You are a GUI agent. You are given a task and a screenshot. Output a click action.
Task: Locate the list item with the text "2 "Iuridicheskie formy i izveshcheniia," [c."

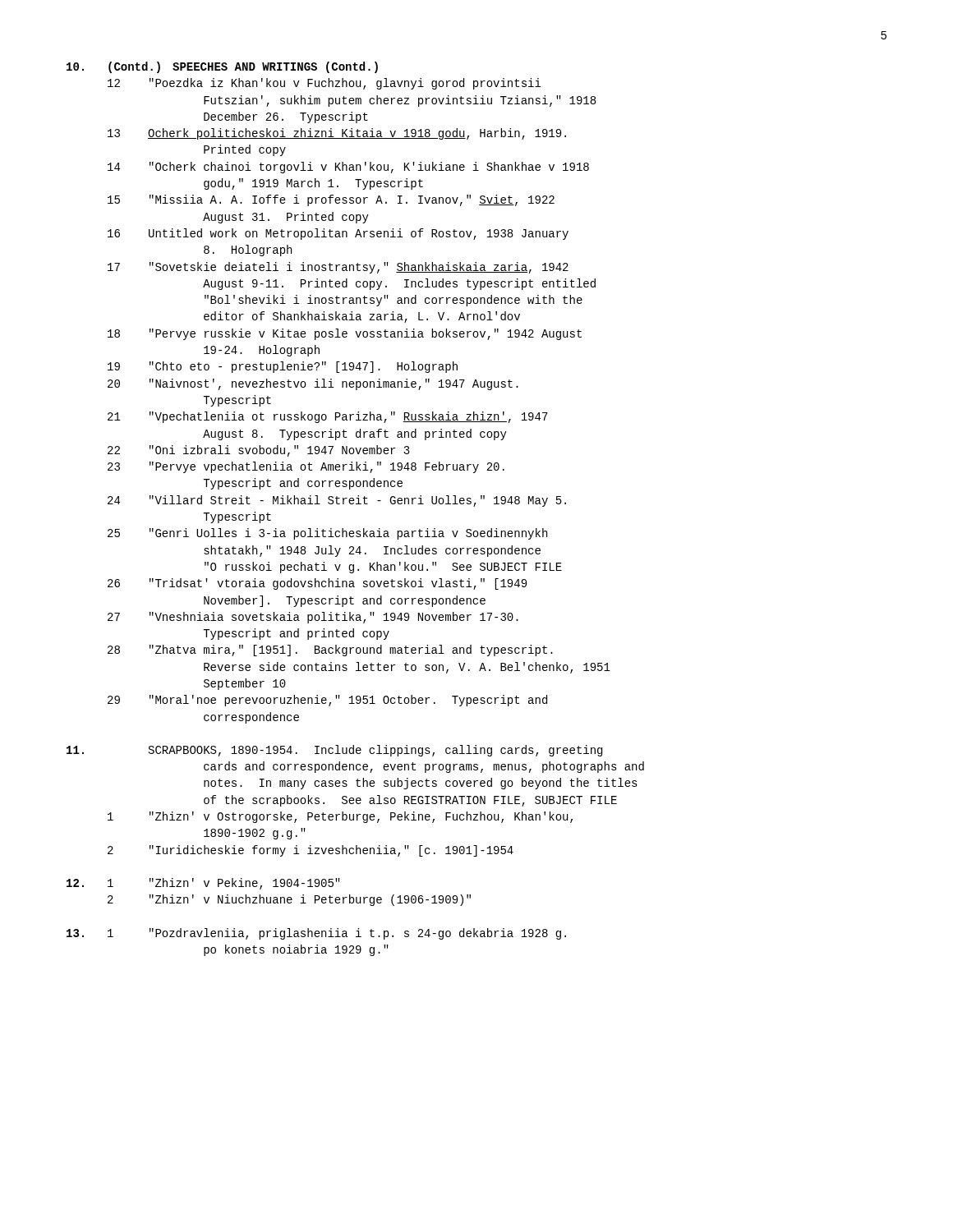[290, 851]
